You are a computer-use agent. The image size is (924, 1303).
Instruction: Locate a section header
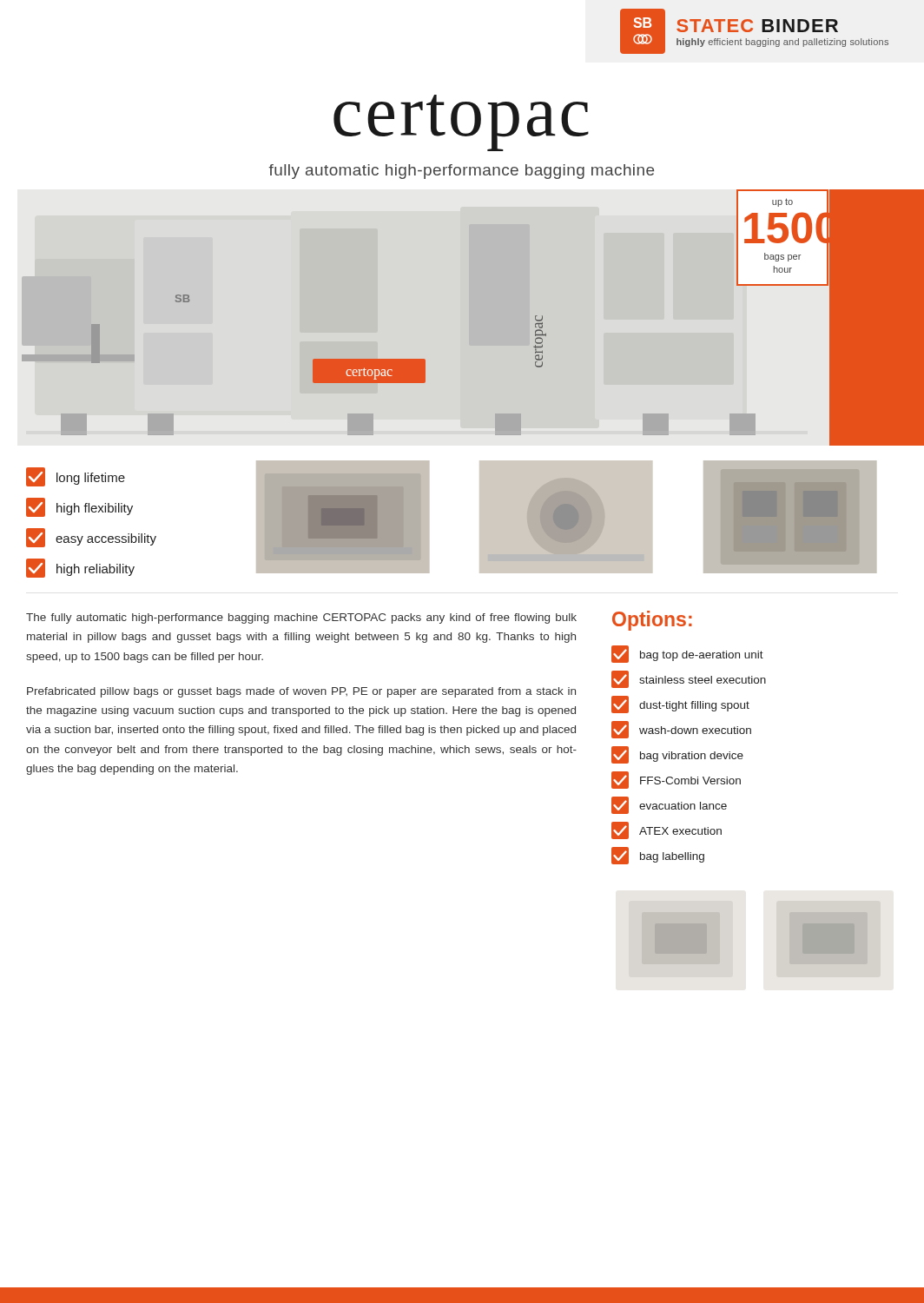click(652, 619)
